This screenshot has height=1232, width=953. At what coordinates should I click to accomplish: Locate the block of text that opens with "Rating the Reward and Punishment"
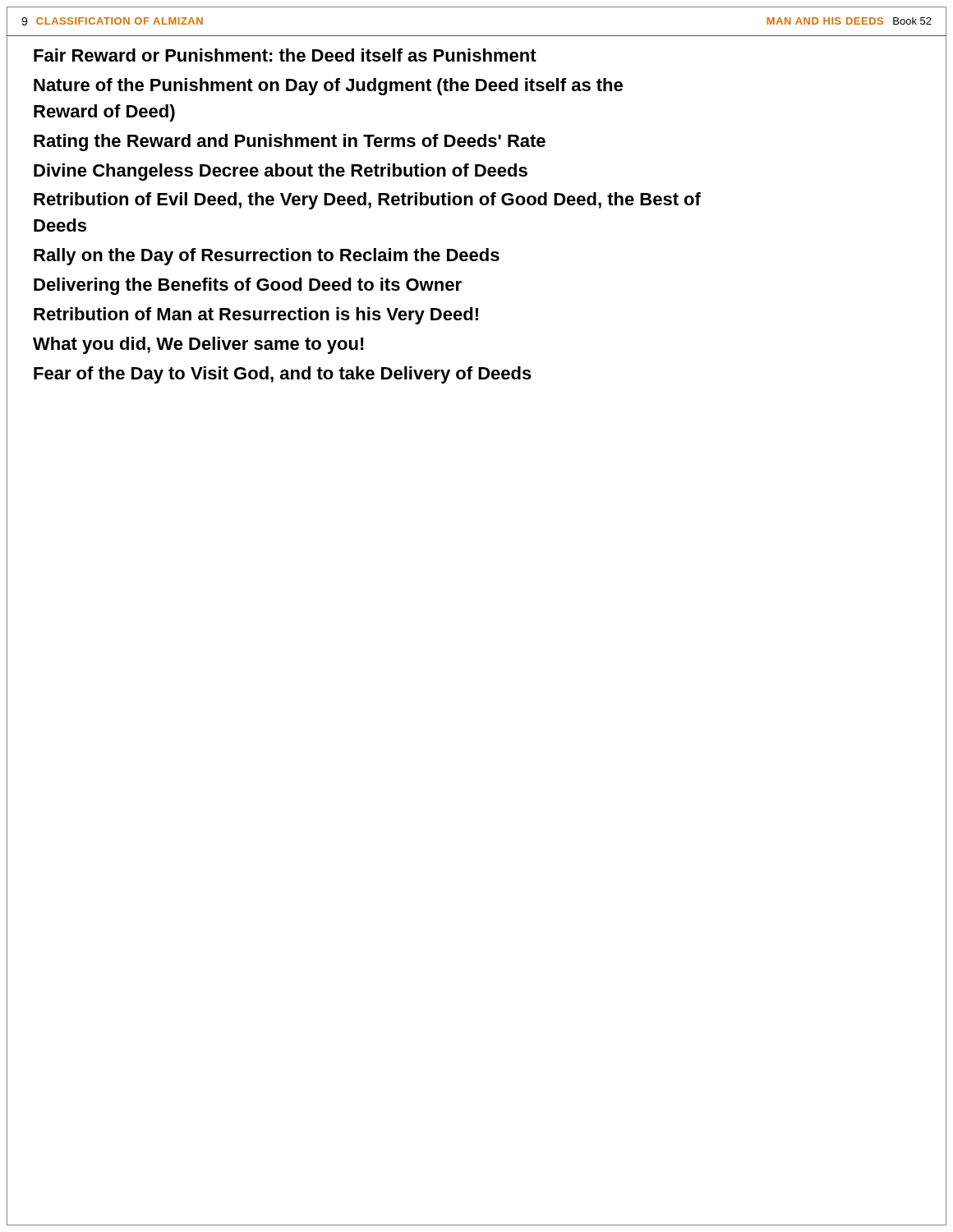(x=289, y=141)
